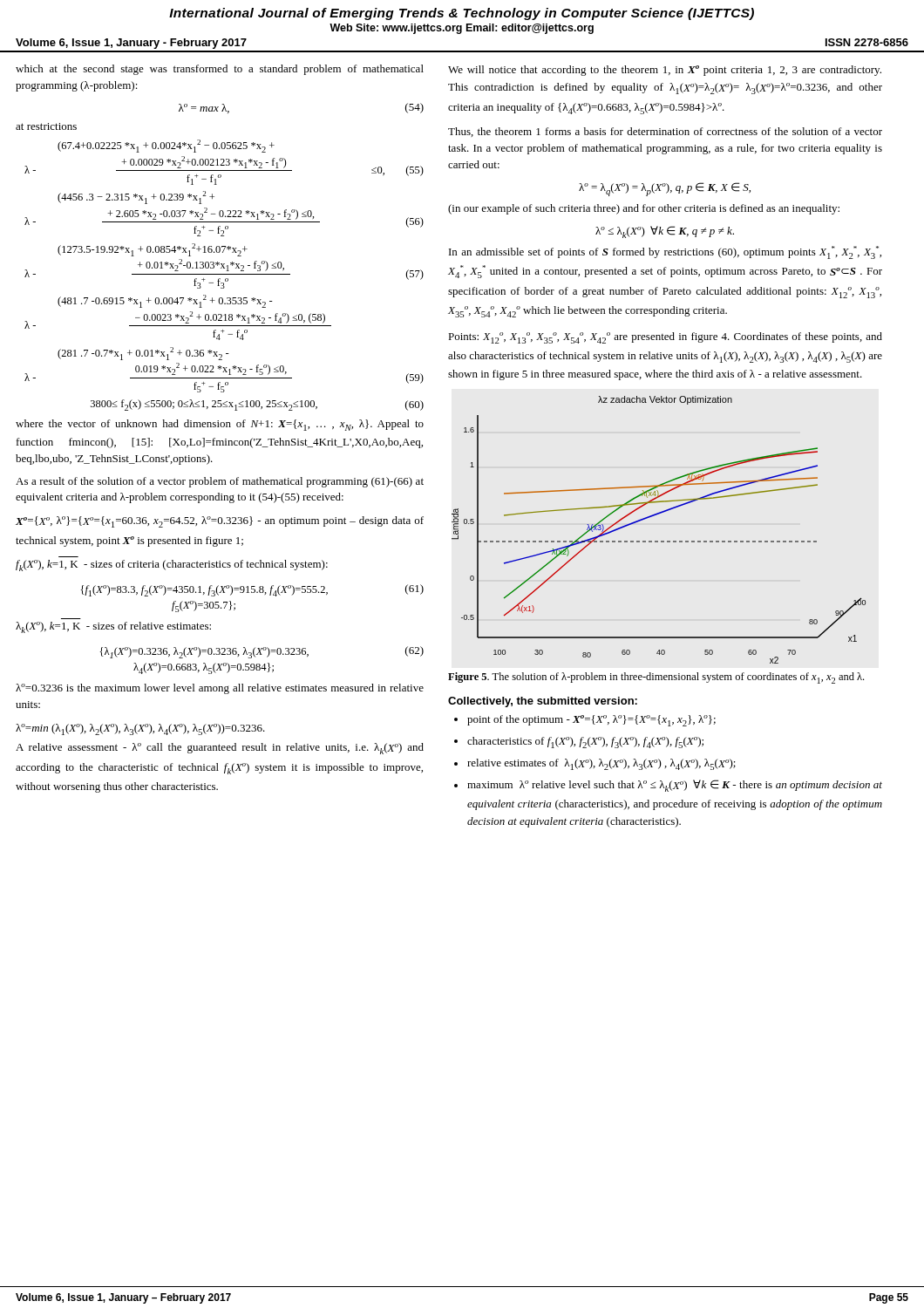Find the formula on this page that starts "{f1(Xo)=83.3, f2(Xo)=4350.1, f3(Xo)=915.8,"
The width and height of the screenshot is (924, 1308).
(220, 598)
